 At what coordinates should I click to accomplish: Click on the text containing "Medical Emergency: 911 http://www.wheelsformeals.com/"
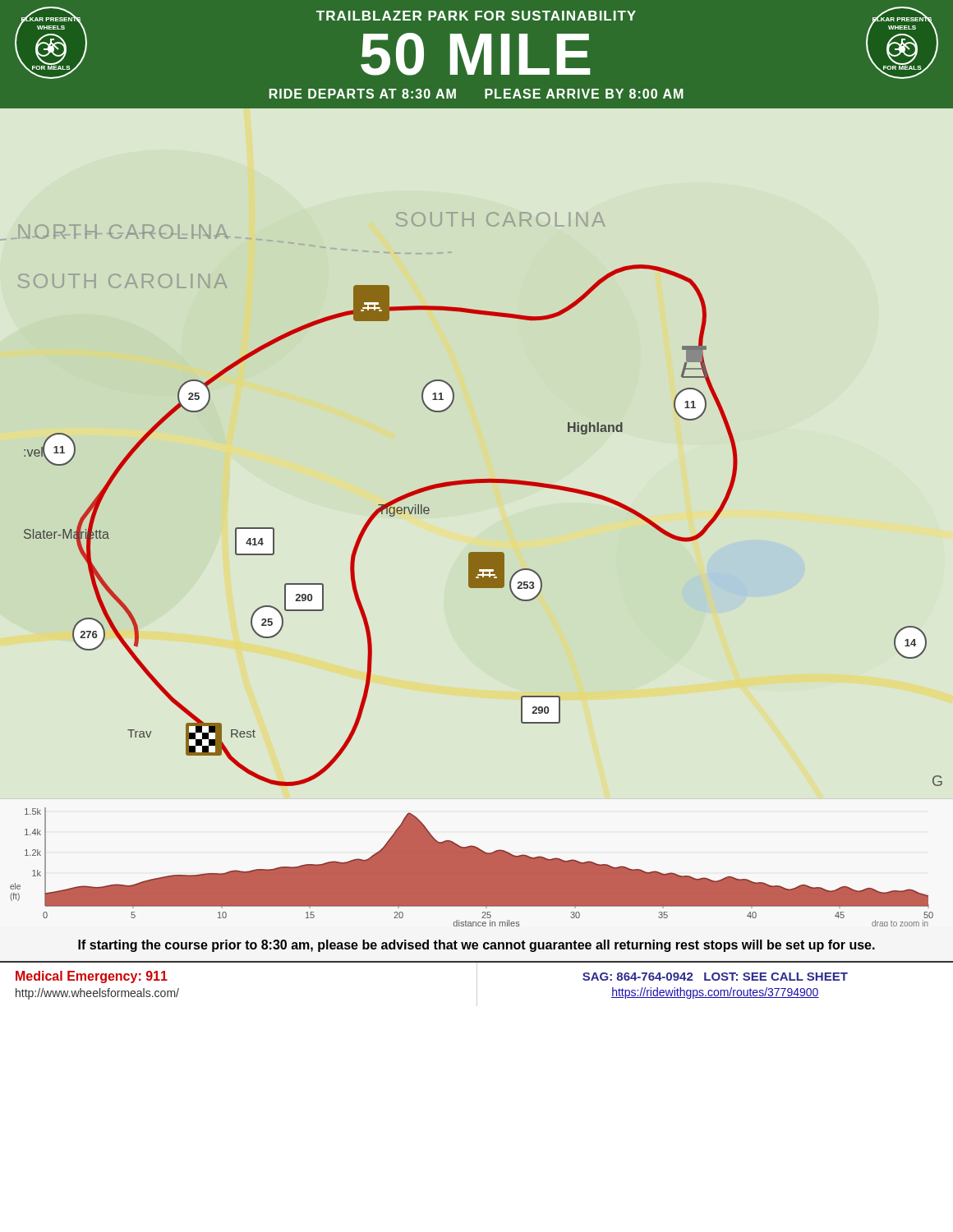point(92,977)
